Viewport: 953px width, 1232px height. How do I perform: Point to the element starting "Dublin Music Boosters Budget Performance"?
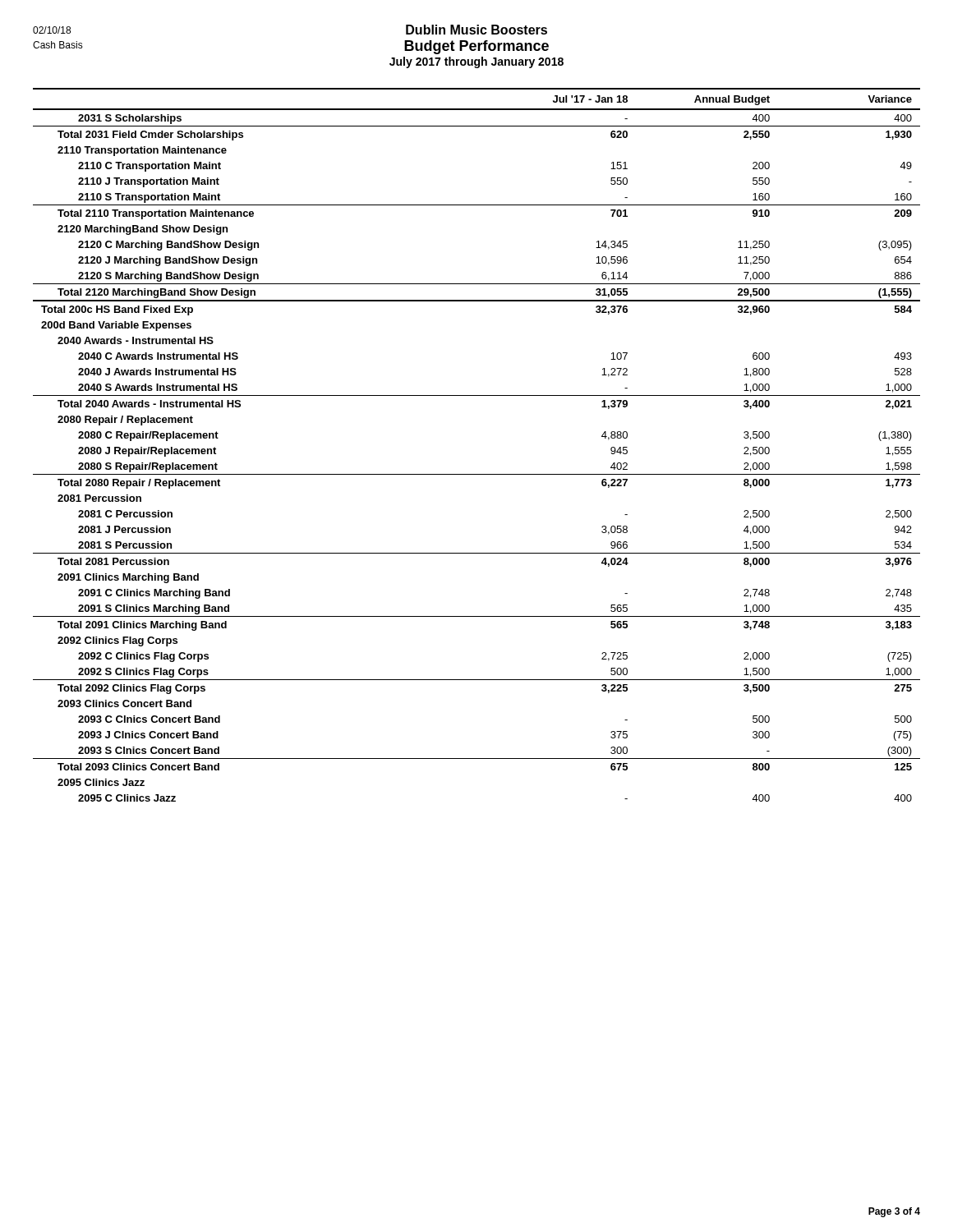(x=476, y=46)
